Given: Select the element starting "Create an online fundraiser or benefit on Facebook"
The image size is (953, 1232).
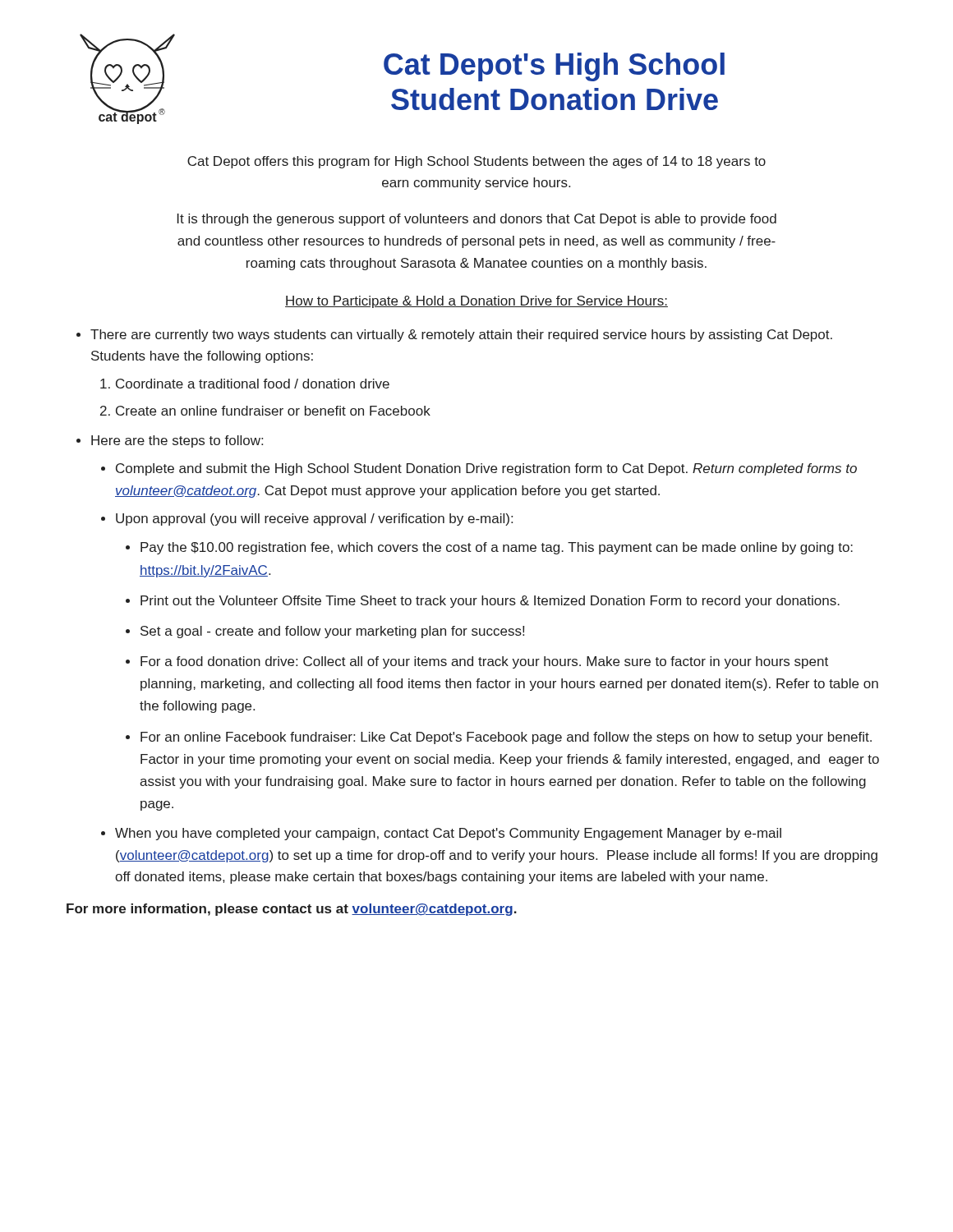Looking at the screenshot, I should (273, 411).
